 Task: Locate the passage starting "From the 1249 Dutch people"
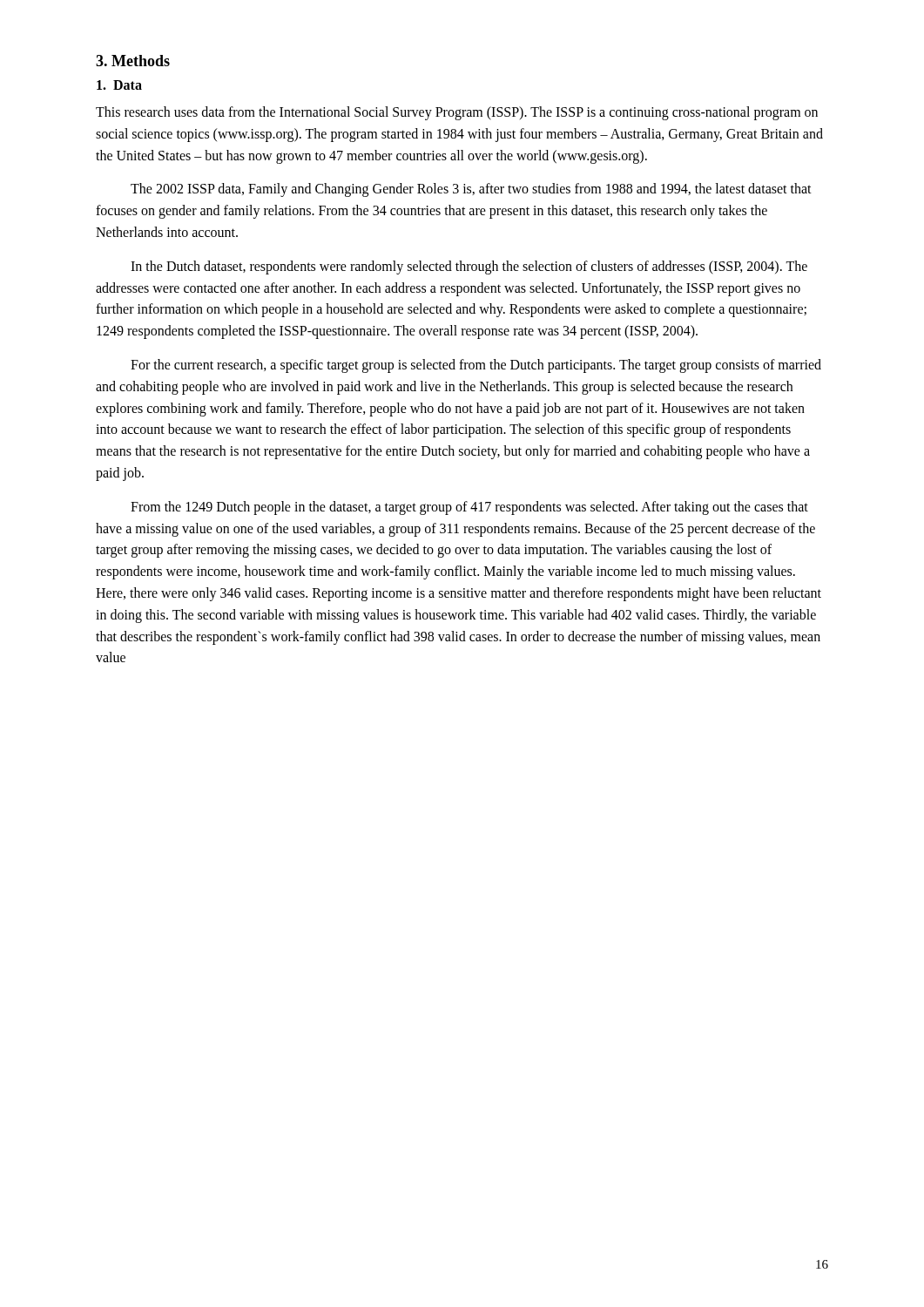pos(462,583)
